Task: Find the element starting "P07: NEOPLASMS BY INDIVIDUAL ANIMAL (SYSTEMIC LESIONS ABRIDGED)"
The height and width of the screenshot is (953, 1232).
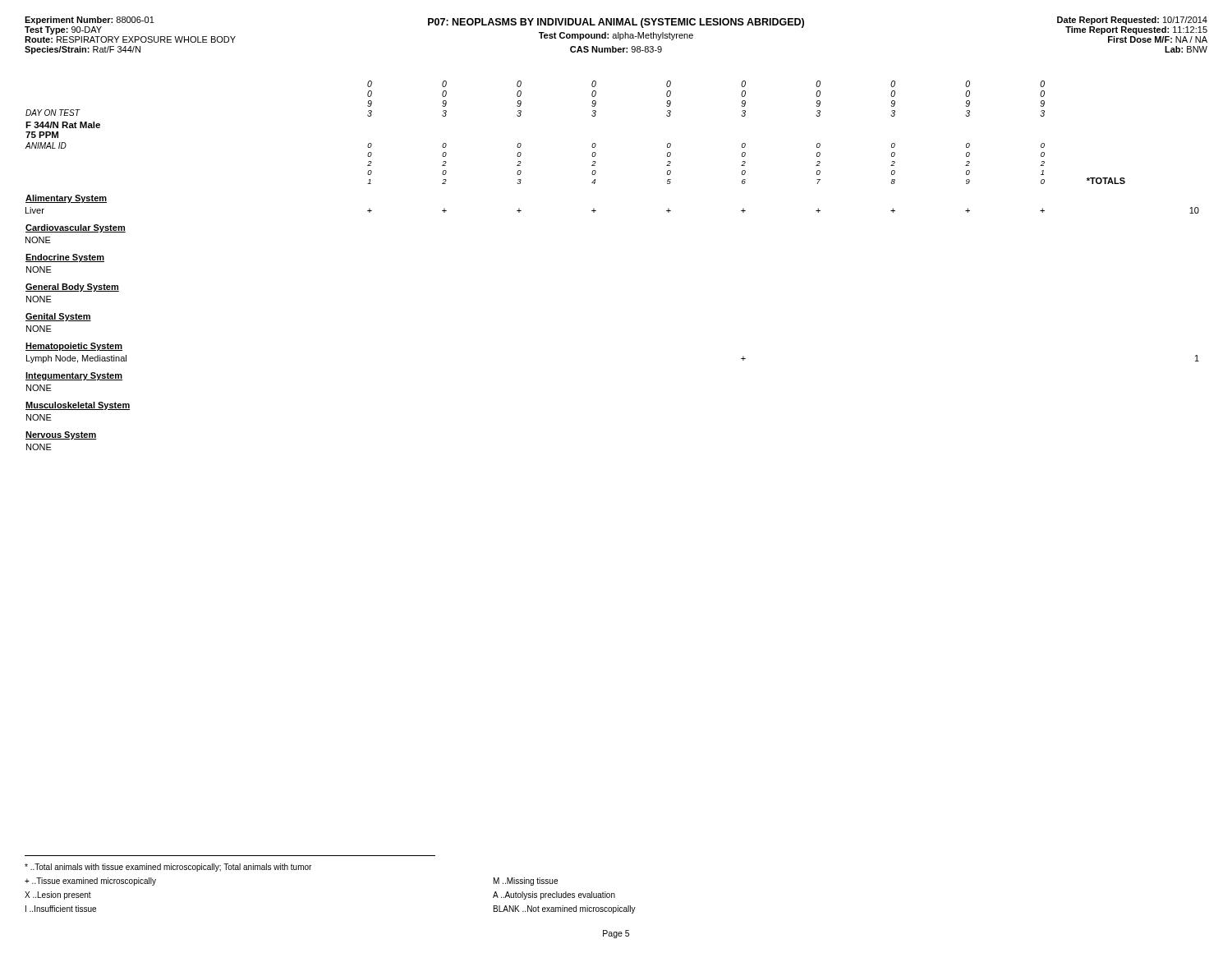Action: [616, 22]
